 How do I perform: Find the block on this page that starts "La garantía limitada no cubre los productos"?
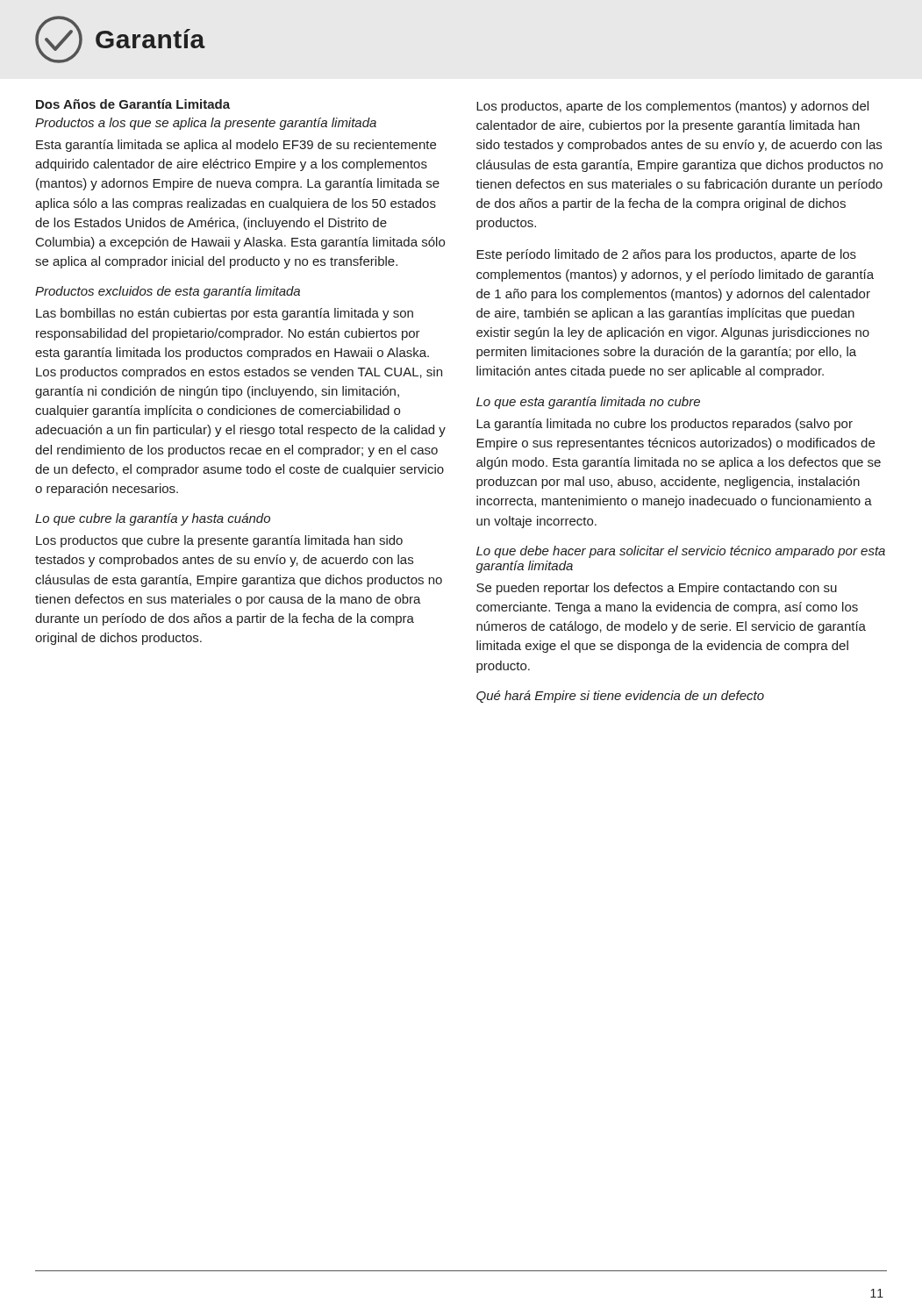point(681,472)
